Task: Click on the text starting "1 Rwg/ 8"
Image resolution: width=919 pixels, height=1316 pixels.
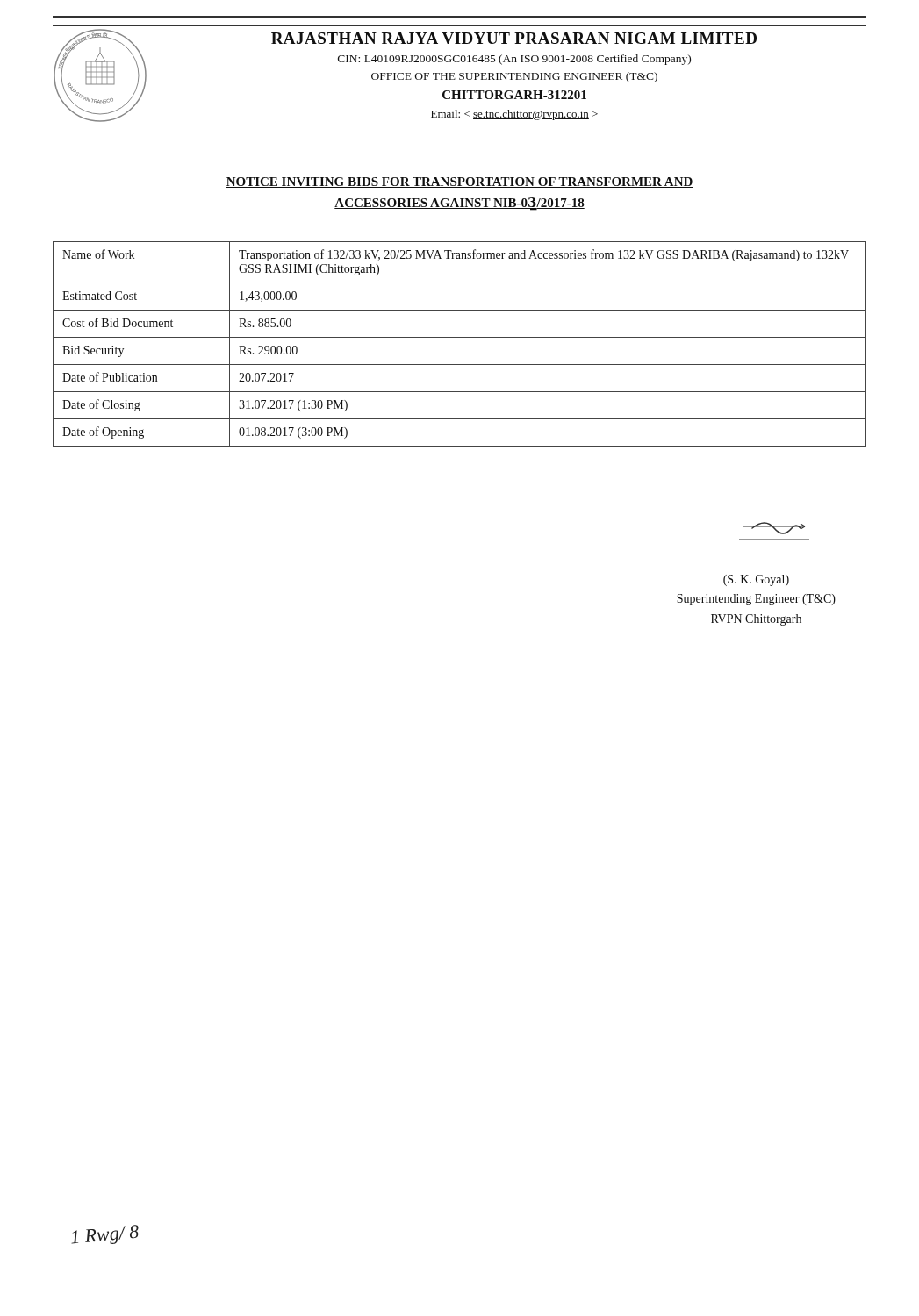Action: [105, 1234]
